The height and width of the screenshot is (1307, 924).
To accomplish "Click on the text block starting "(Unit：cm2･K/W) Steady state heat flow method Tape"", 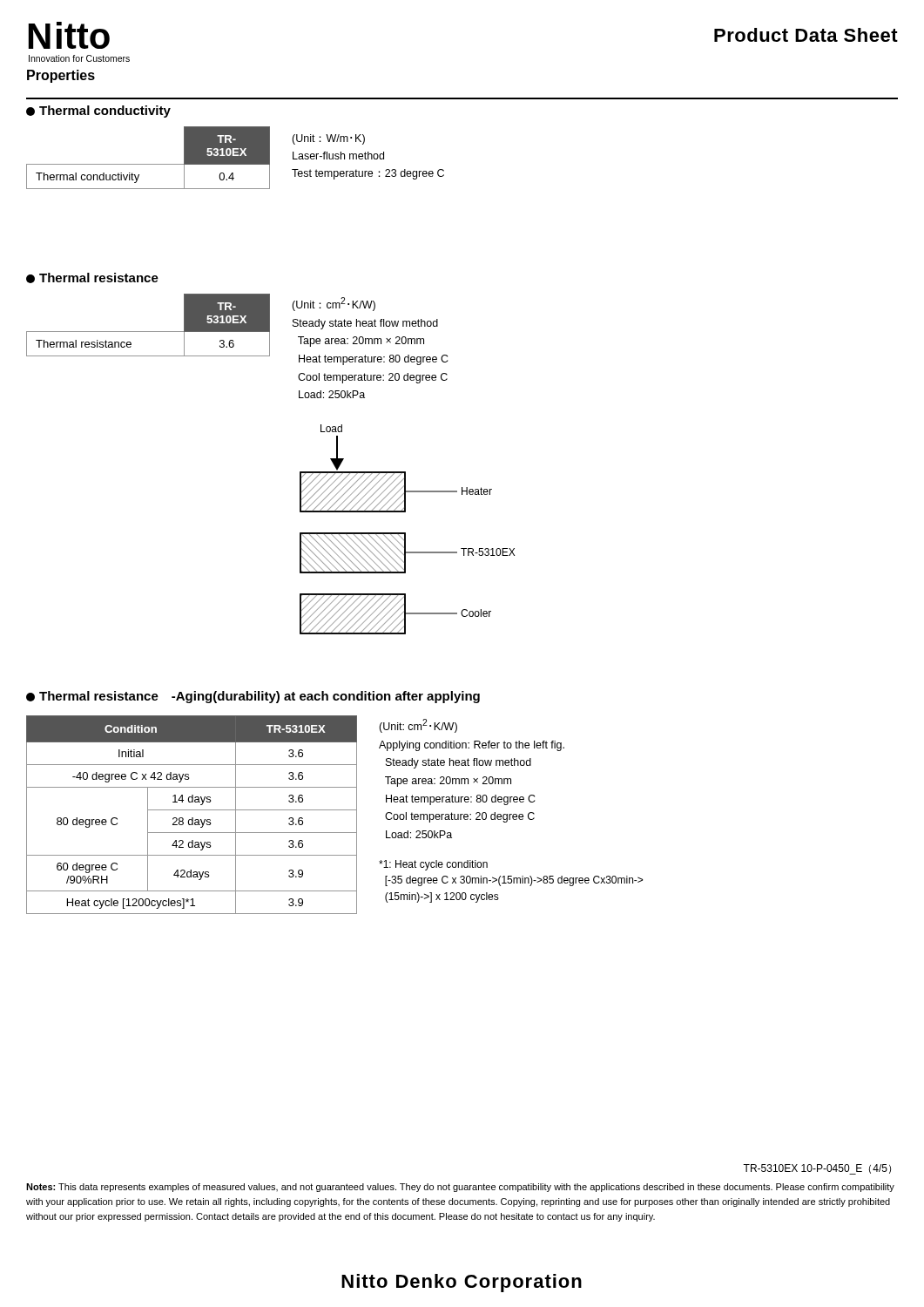I will pos(370,349).
